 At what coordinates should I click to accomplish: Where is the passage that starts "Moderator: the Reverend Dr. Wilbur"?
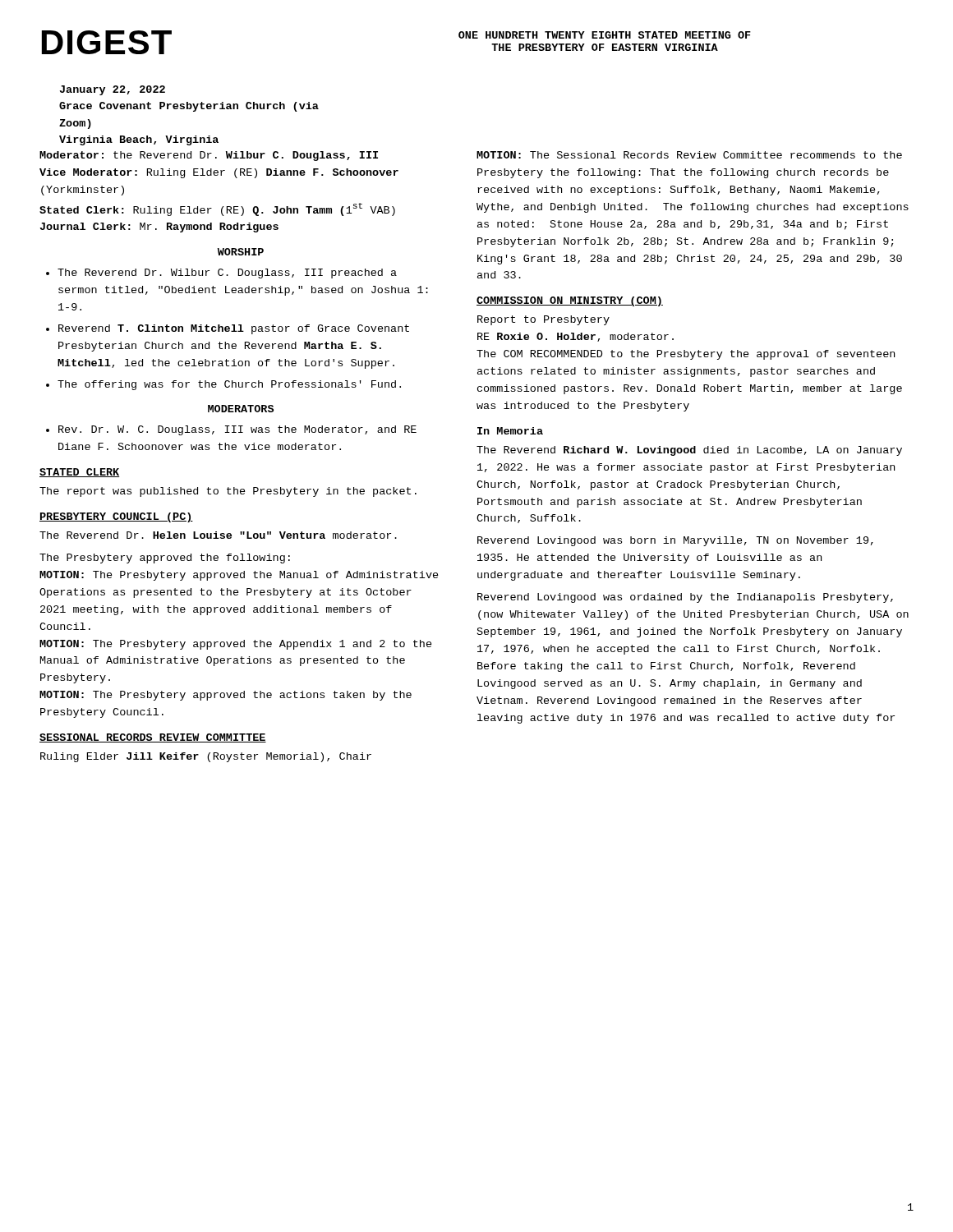tap(209, 156)
